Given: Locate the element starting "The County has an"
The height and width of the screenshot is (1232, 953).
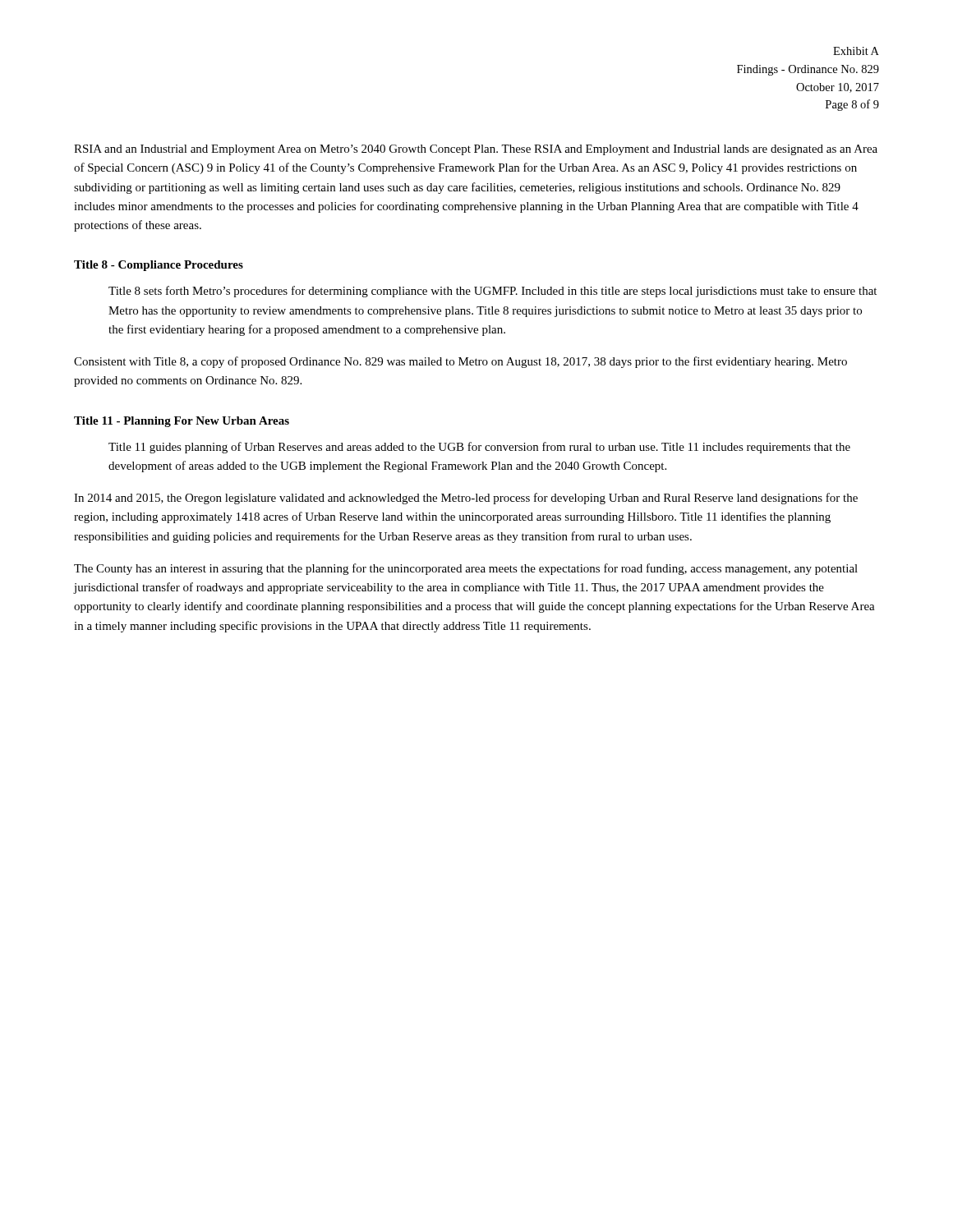Looking at the screenshot, I should 474,597.
